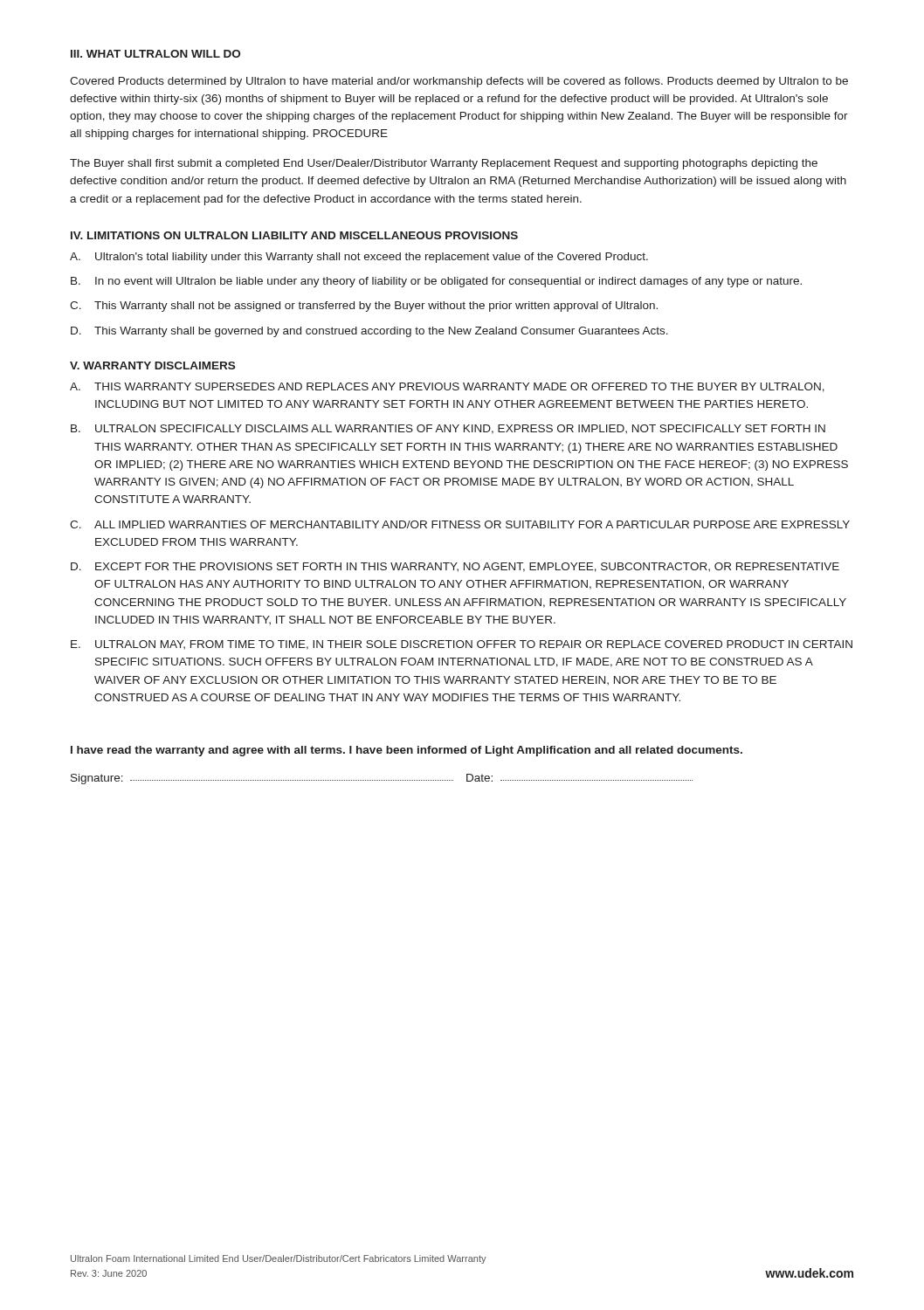
Task: Point to the text block starting "V. WARRANTY DISCLAIMERS"
Action: (152, 365)
